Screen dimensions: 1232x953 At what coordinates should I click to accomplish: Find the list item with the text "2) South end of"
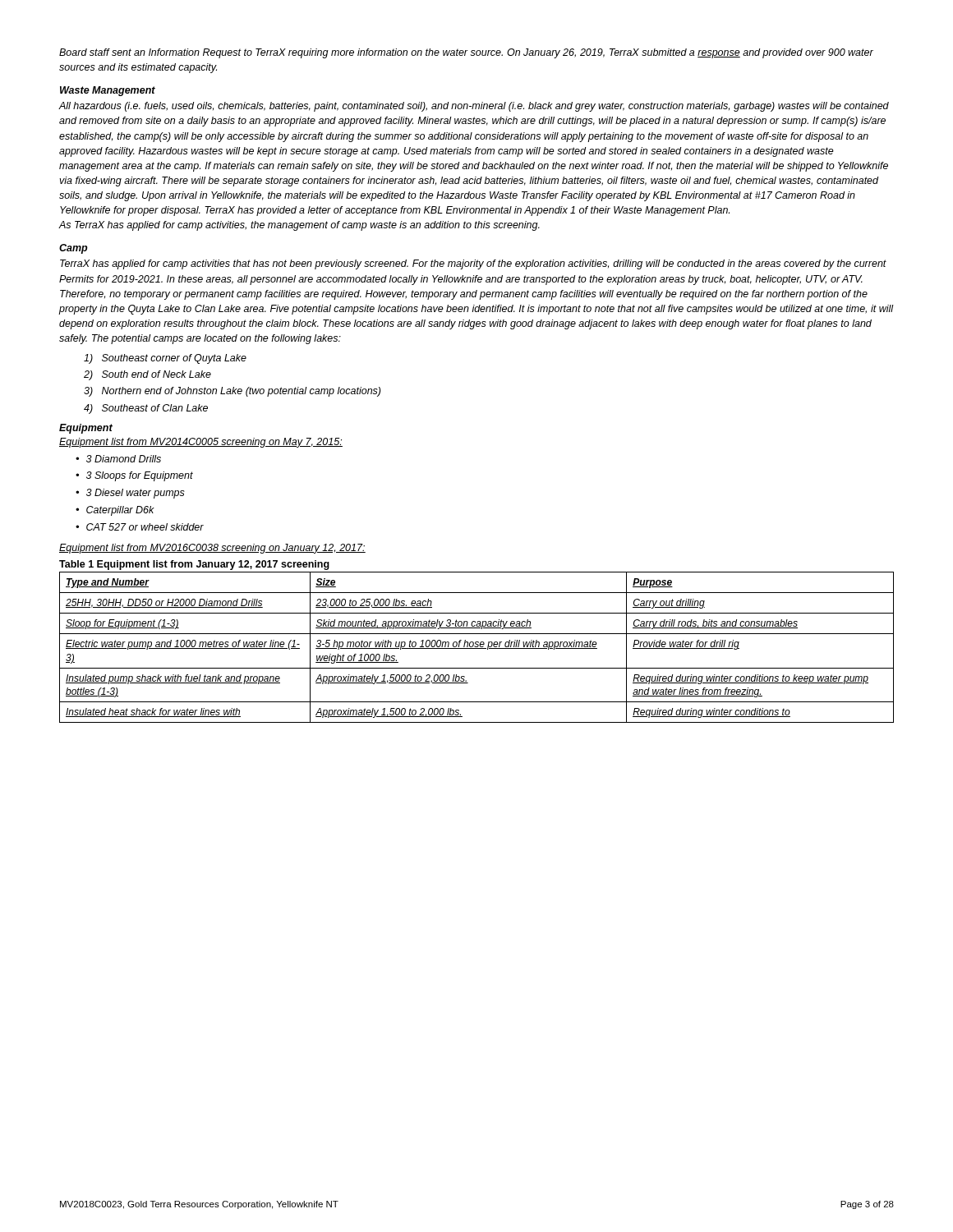click(x=147, y=375)
